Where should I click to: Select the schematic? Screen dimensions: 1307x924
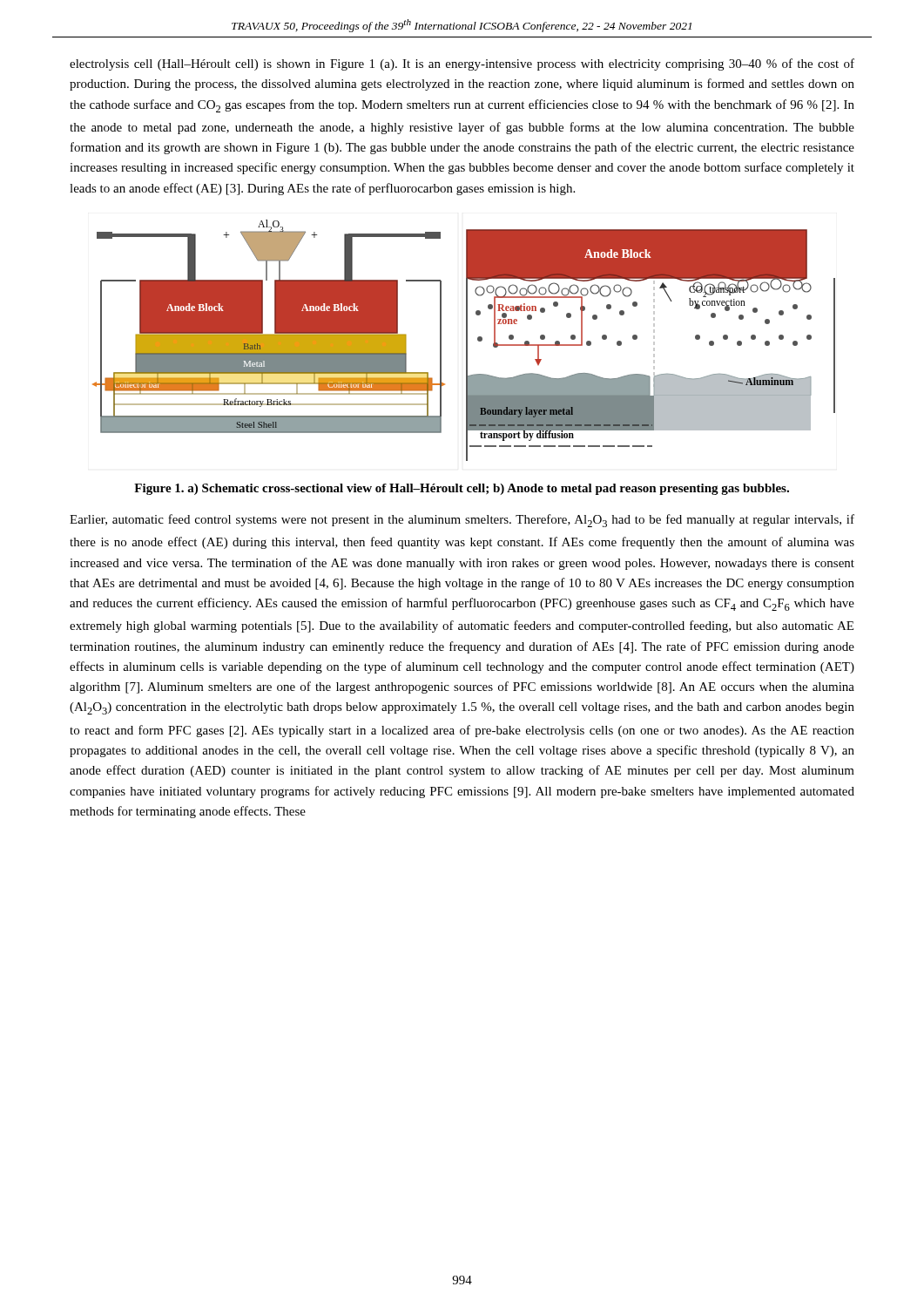coord(462,343)
